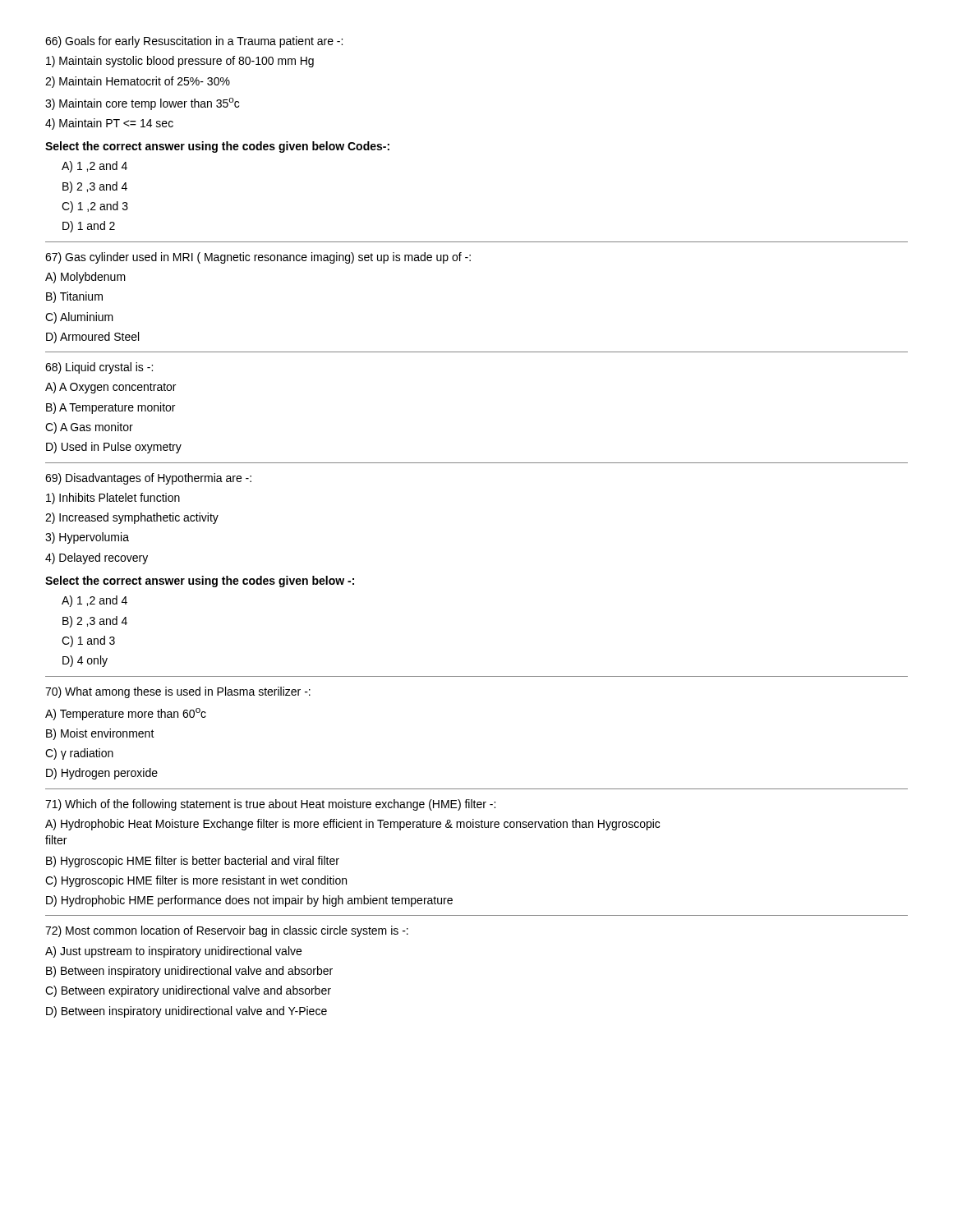Navigate to the passage starting "A) Temperature more than"
The height and width of the screenshot is (1232, 953).
126,714
